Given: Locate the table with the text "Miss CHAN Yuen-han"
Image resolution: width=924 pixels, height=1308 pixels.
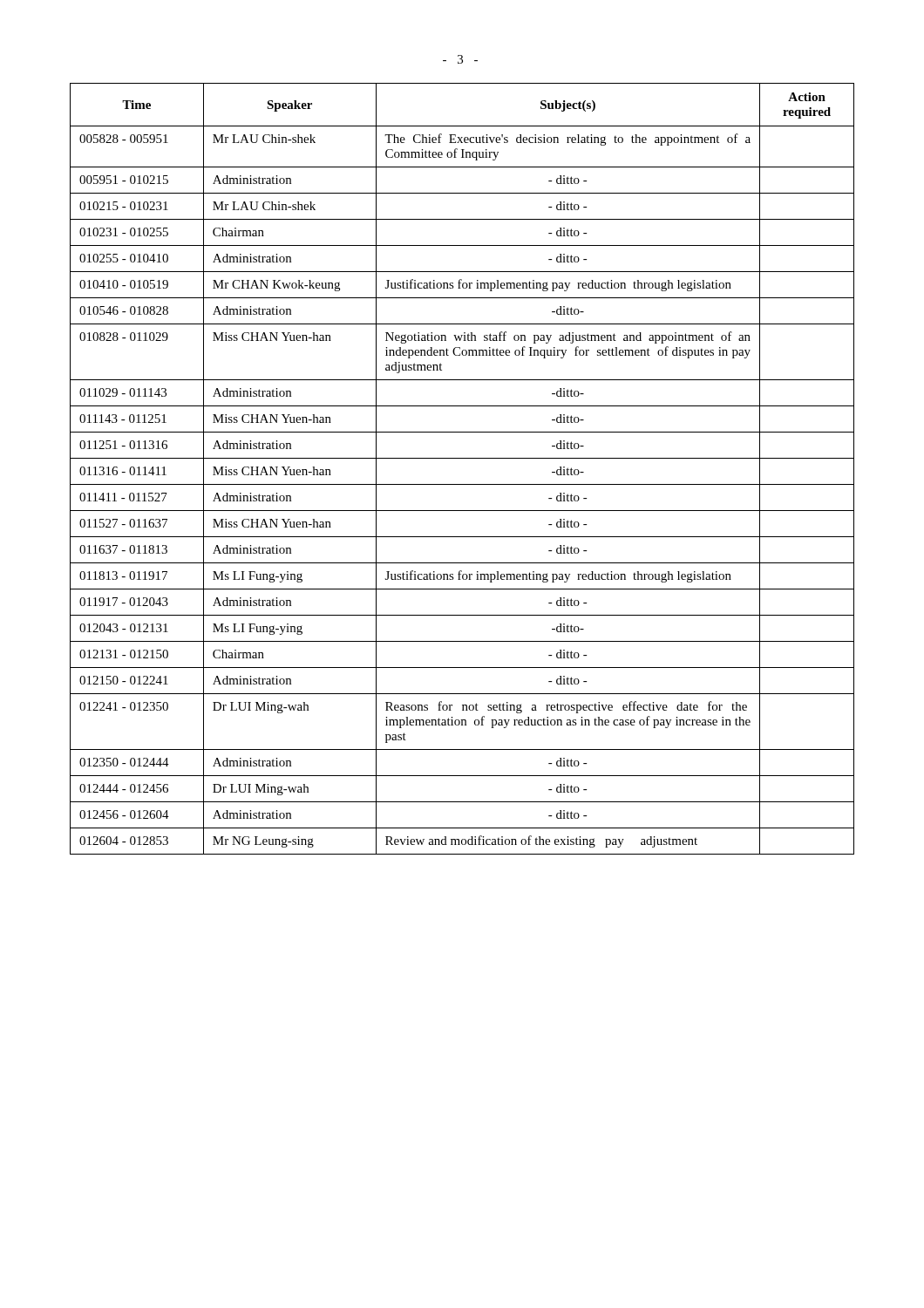Looking at the screenshot, I should click(462, 469).
